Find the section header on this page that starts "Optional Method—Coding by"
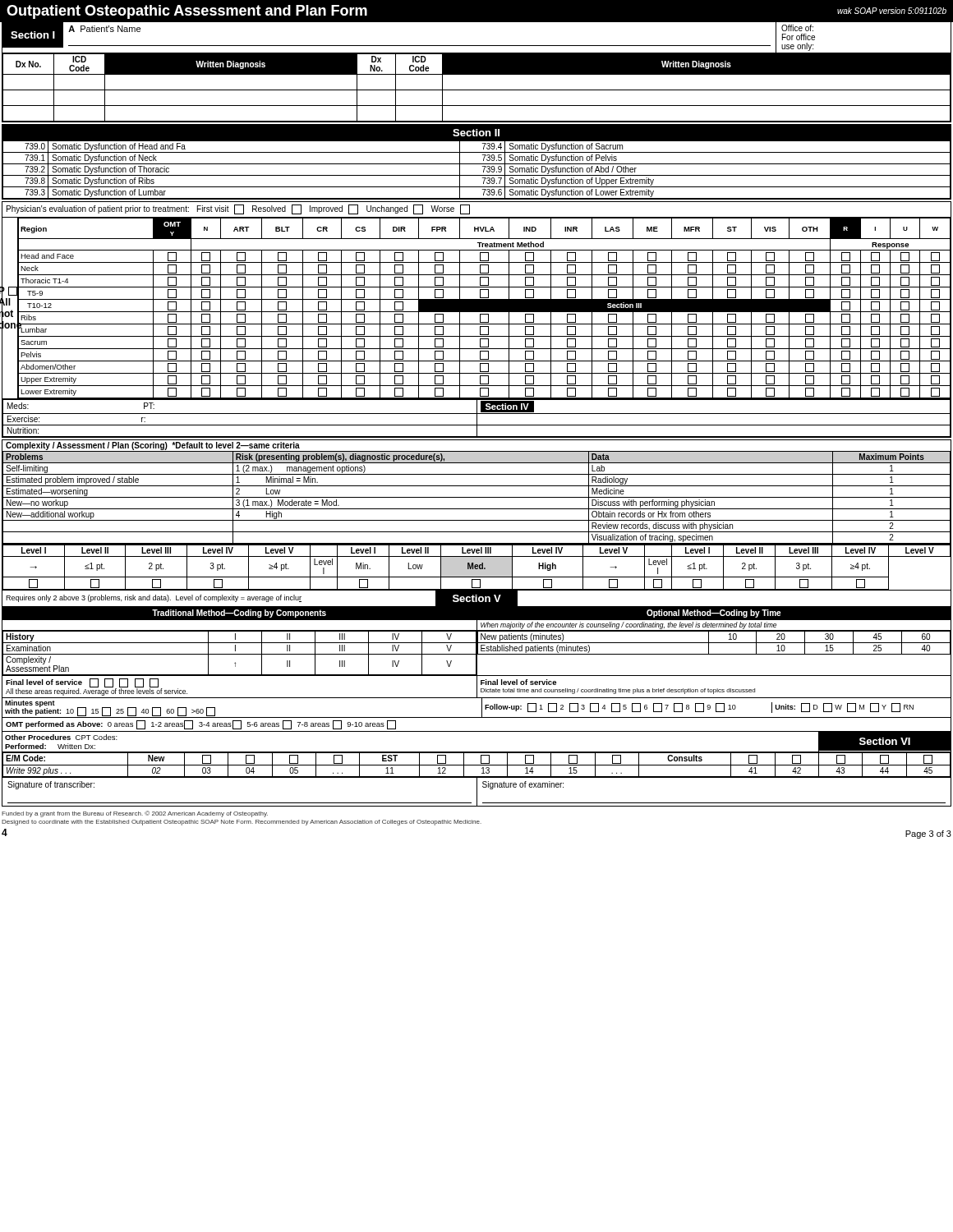This screenshot has height=1232, width=953. tap(714, 613)
